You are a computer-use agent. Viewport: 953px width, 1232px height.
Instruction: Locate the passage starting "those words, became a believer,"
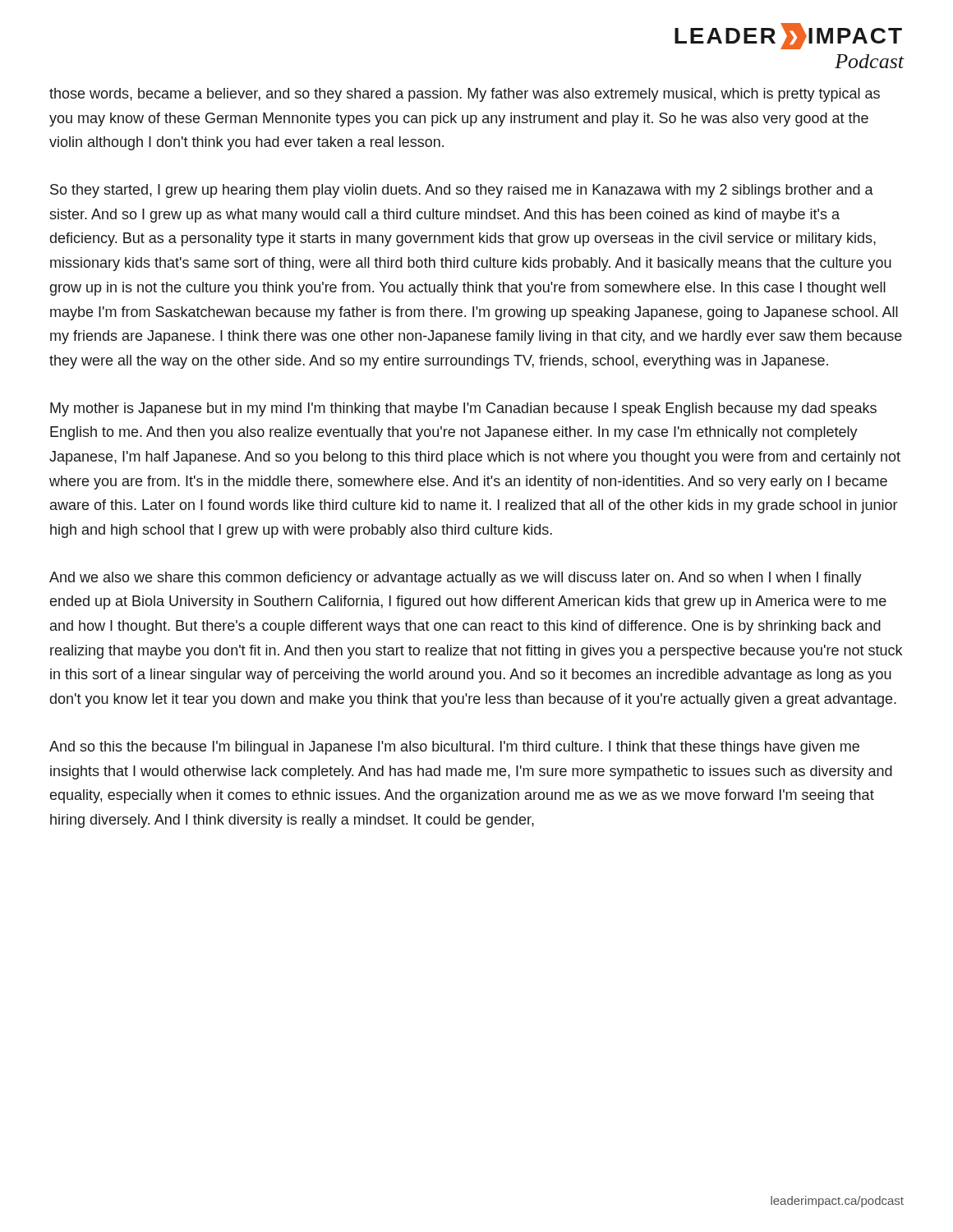point(465,118)
